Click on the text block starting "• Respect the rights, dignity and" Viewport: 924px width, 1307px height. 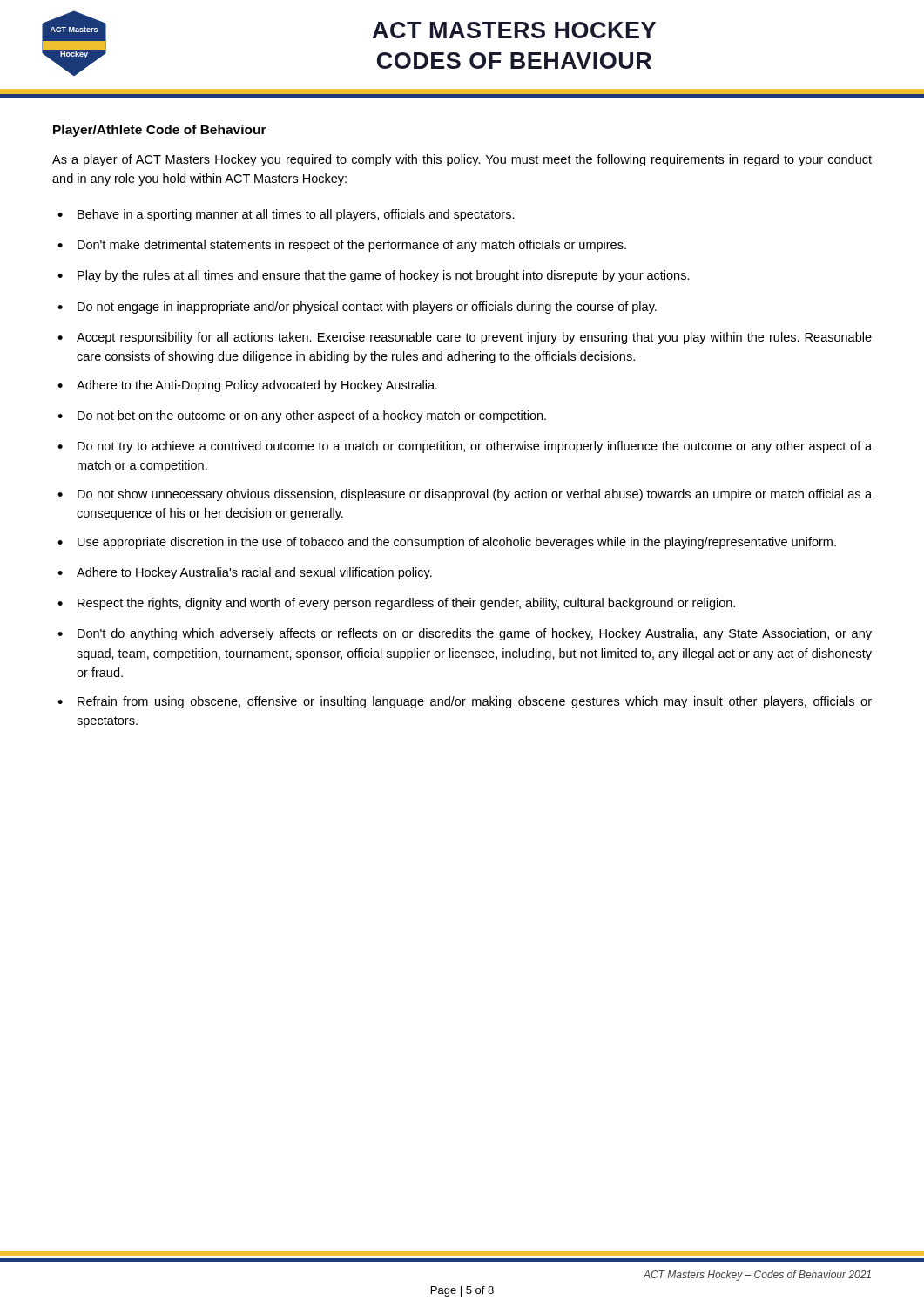coord(462,605)
